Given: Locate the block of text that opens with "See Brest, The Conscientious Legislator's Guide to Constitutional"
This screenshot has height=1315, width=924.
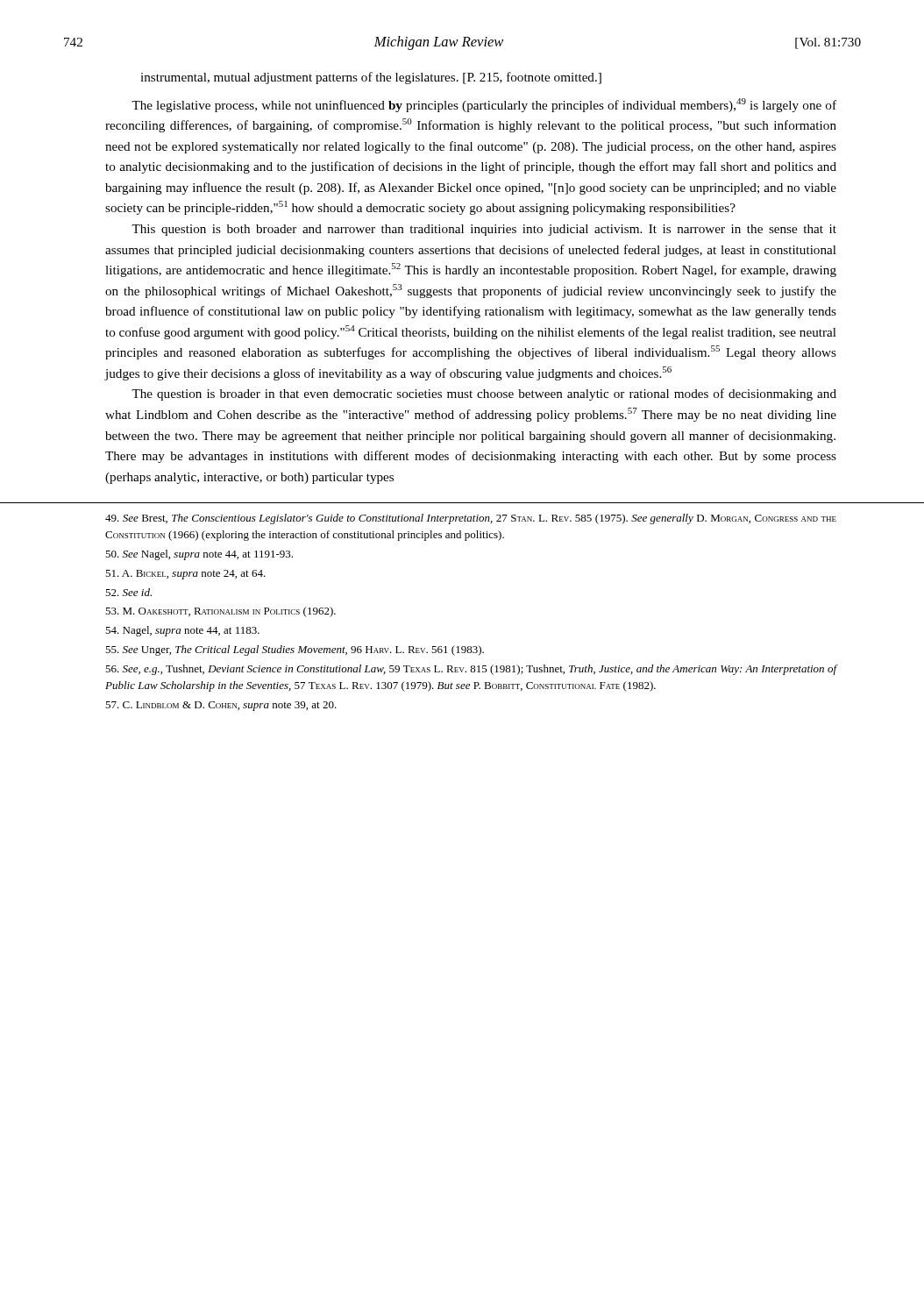Looking at the screenshot, I should pyautogui.click(x=471, y=526).
